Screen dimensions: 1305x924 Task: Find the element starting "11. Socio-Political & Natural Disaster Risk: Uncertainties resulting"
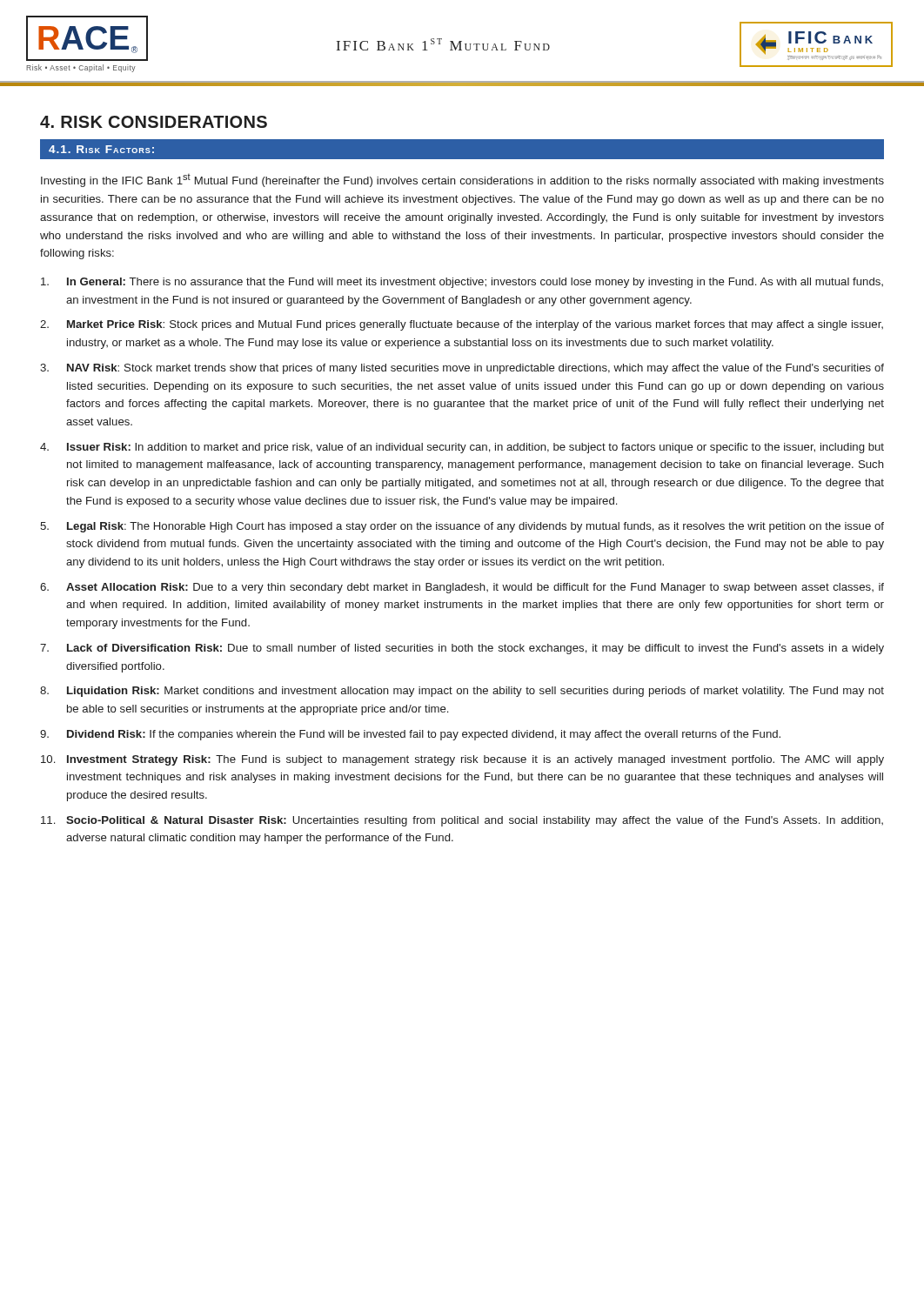point(462,829)
